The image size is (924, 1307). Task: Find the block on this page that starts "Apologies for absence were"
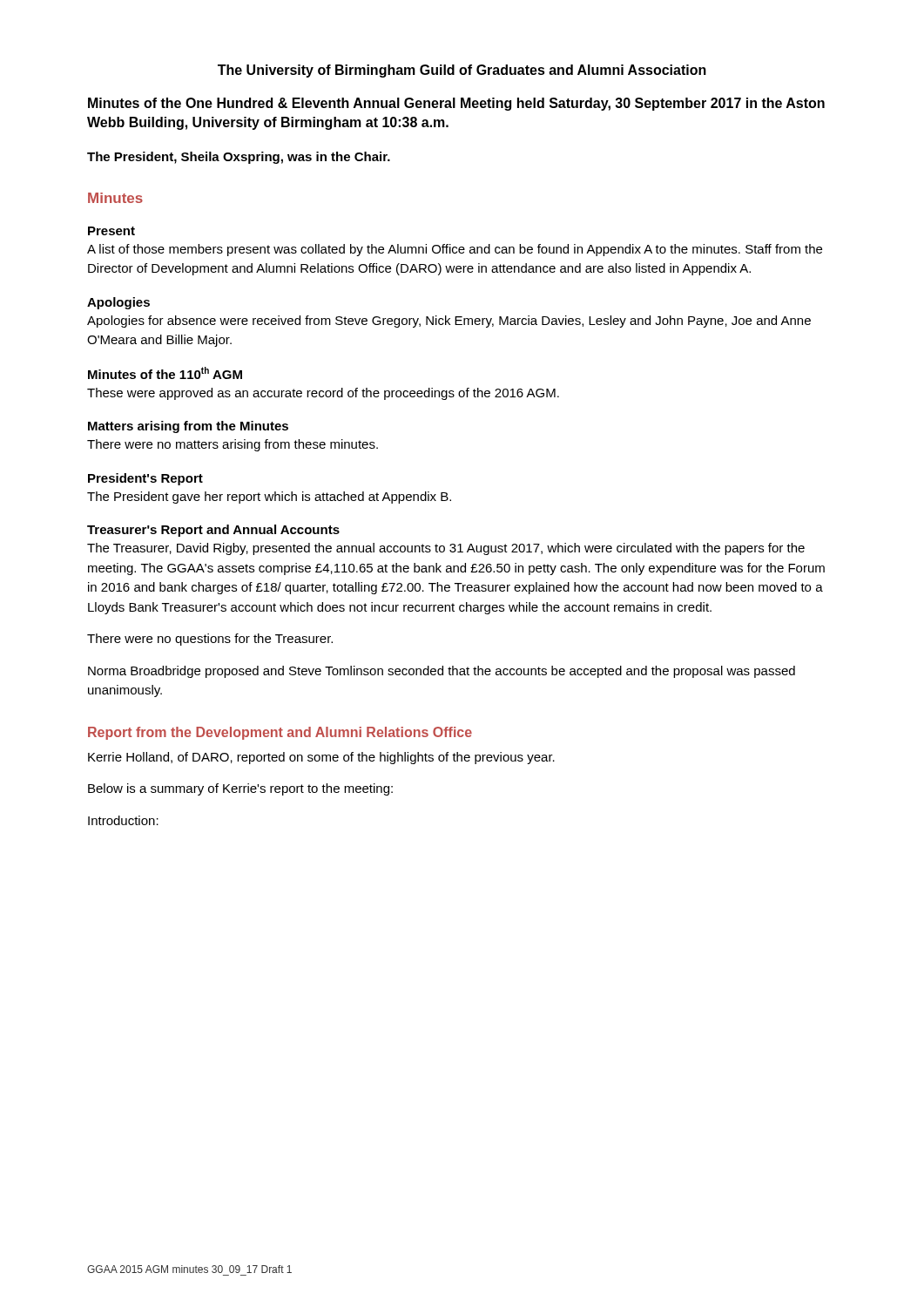[449, 330]
